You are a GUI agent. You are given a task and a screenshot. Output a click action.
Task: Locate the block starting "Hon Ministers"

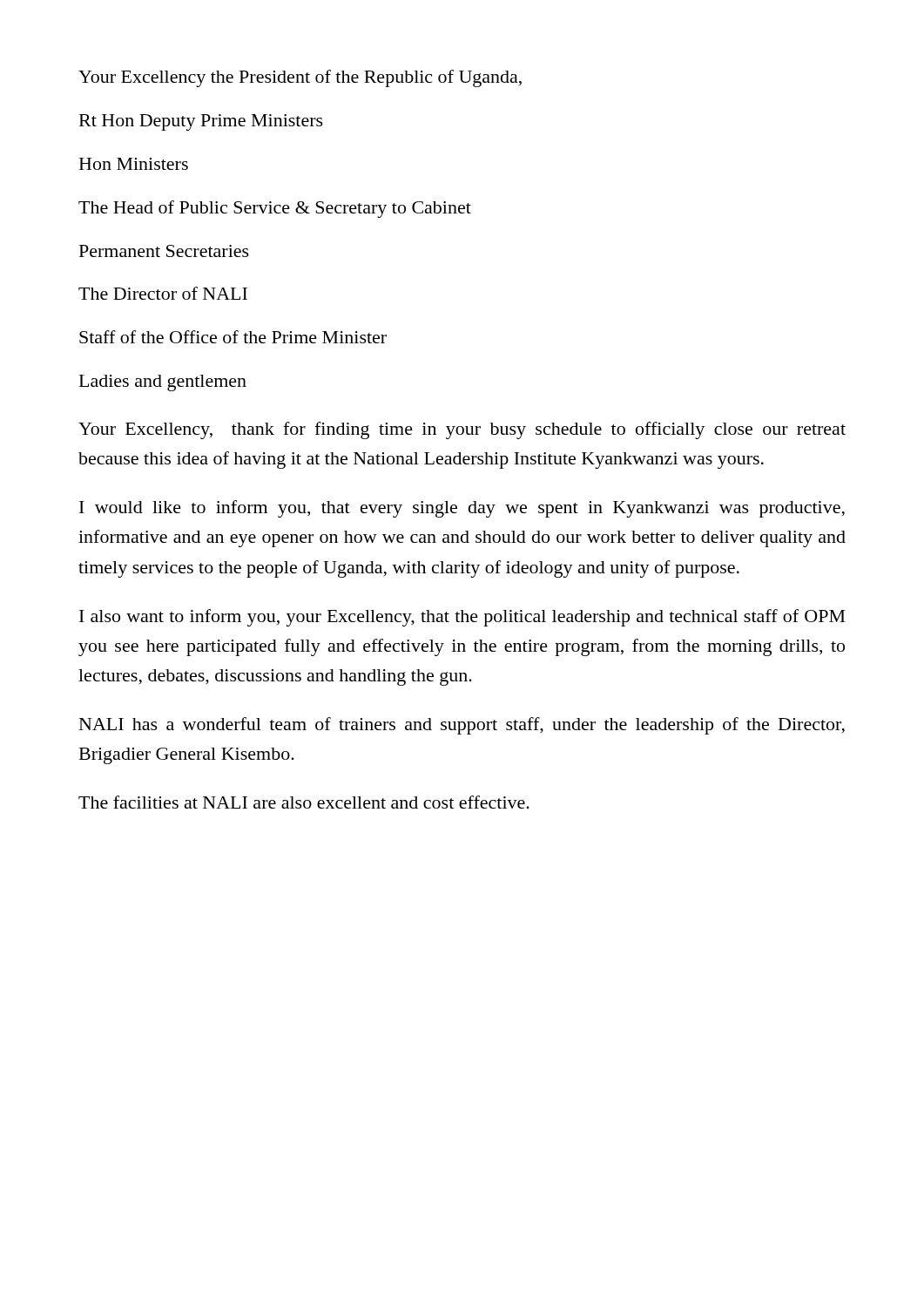pyautogui.click(x=133, y=163)
